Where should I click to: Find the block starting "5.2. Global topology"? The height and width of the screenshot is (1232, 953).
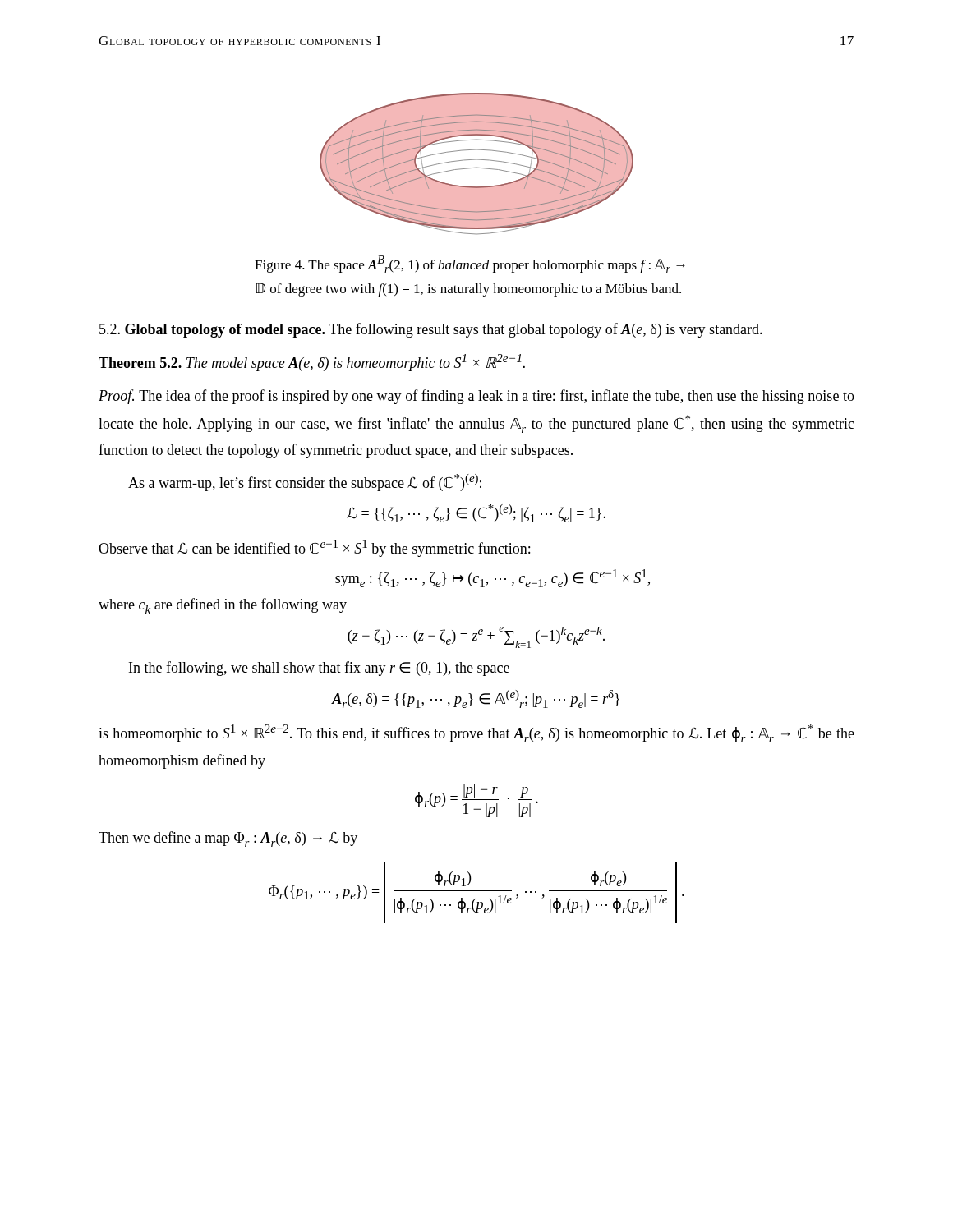tap(431, 330)
